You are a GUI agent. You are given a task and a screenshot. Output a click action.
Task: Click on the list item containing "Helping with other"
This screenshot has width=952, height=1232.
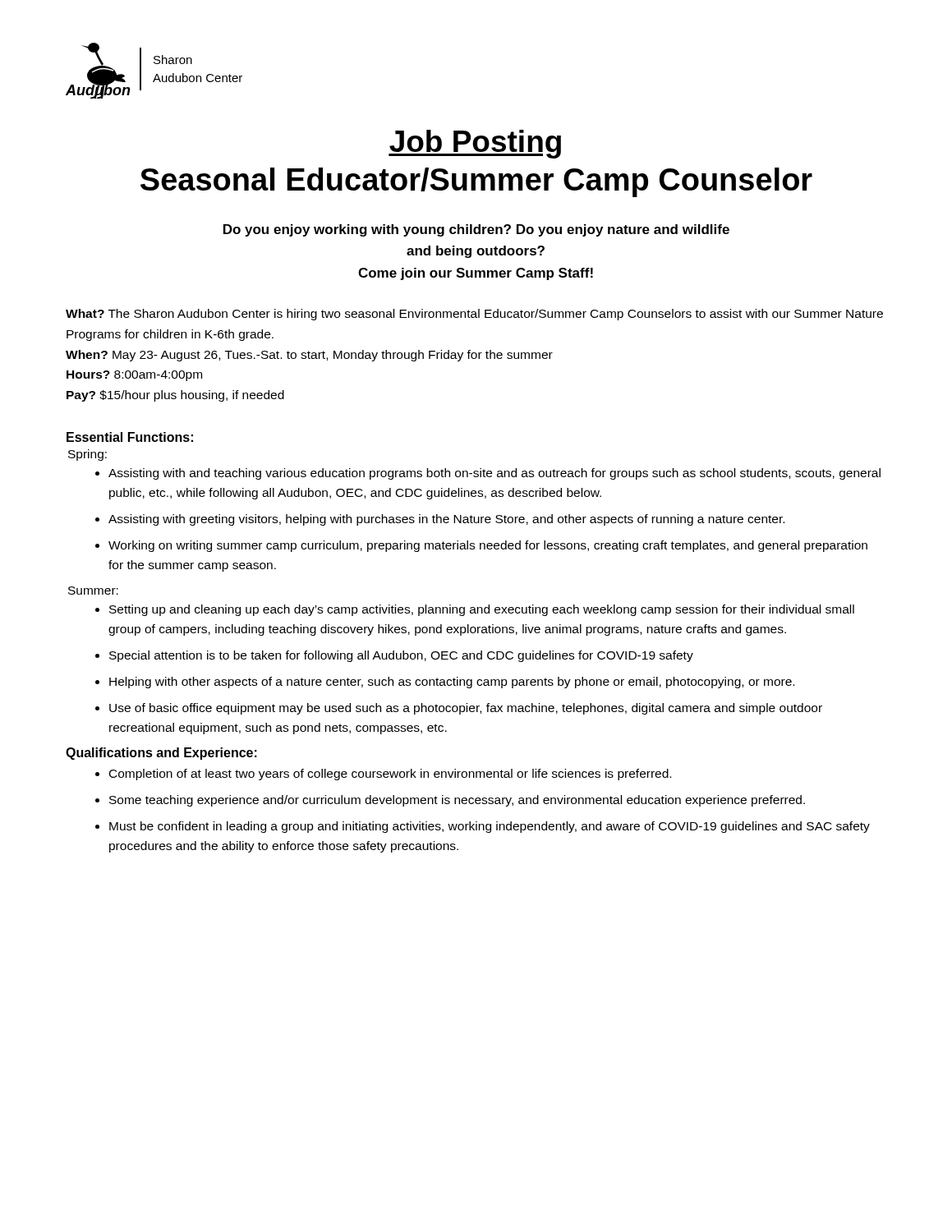pos(452,681)
